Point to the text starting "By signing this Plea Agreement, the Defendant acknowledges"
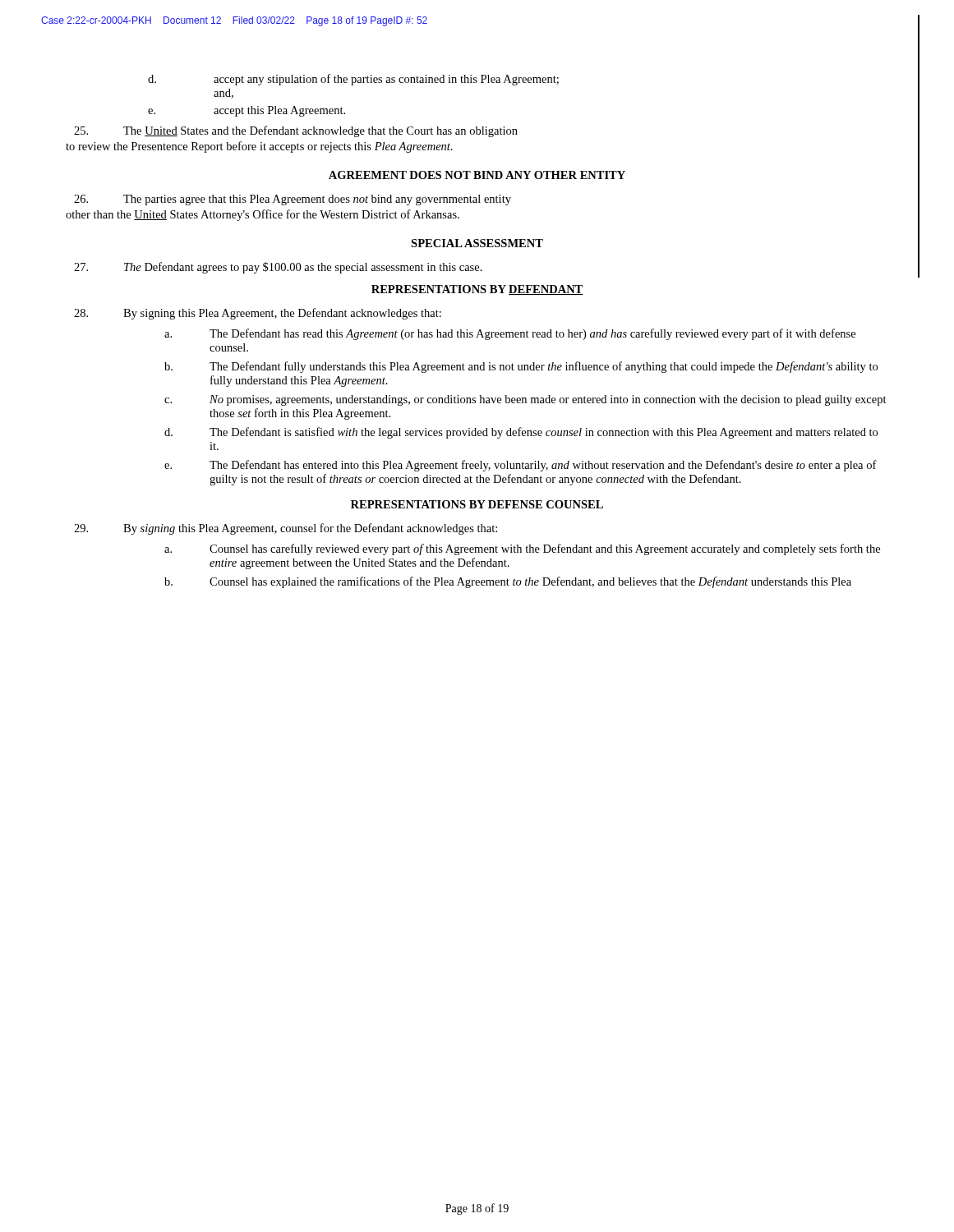954x1232 pixels. point(258,314)
